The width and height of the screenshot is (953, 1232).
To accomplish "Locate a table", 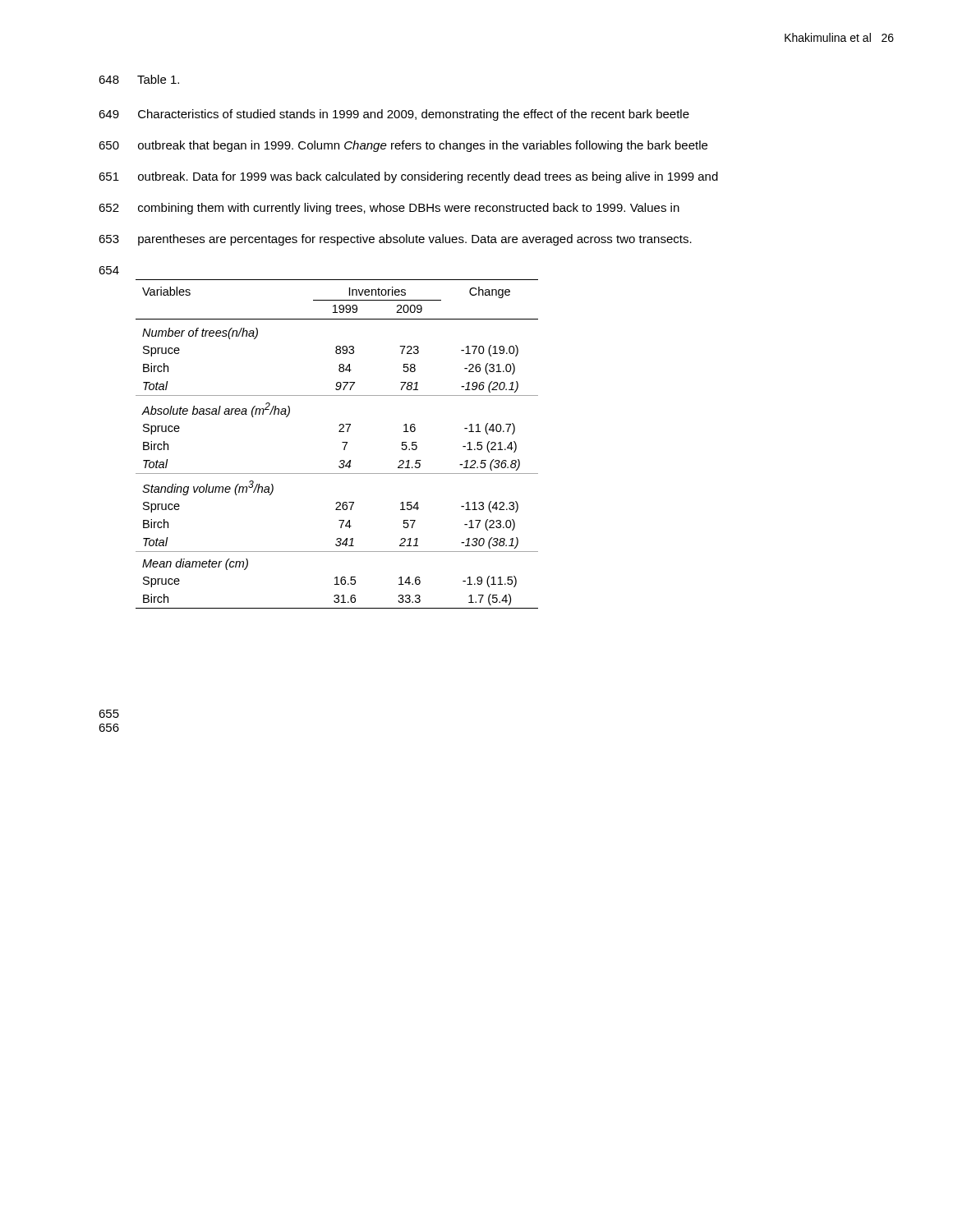I will click(337, 444).
